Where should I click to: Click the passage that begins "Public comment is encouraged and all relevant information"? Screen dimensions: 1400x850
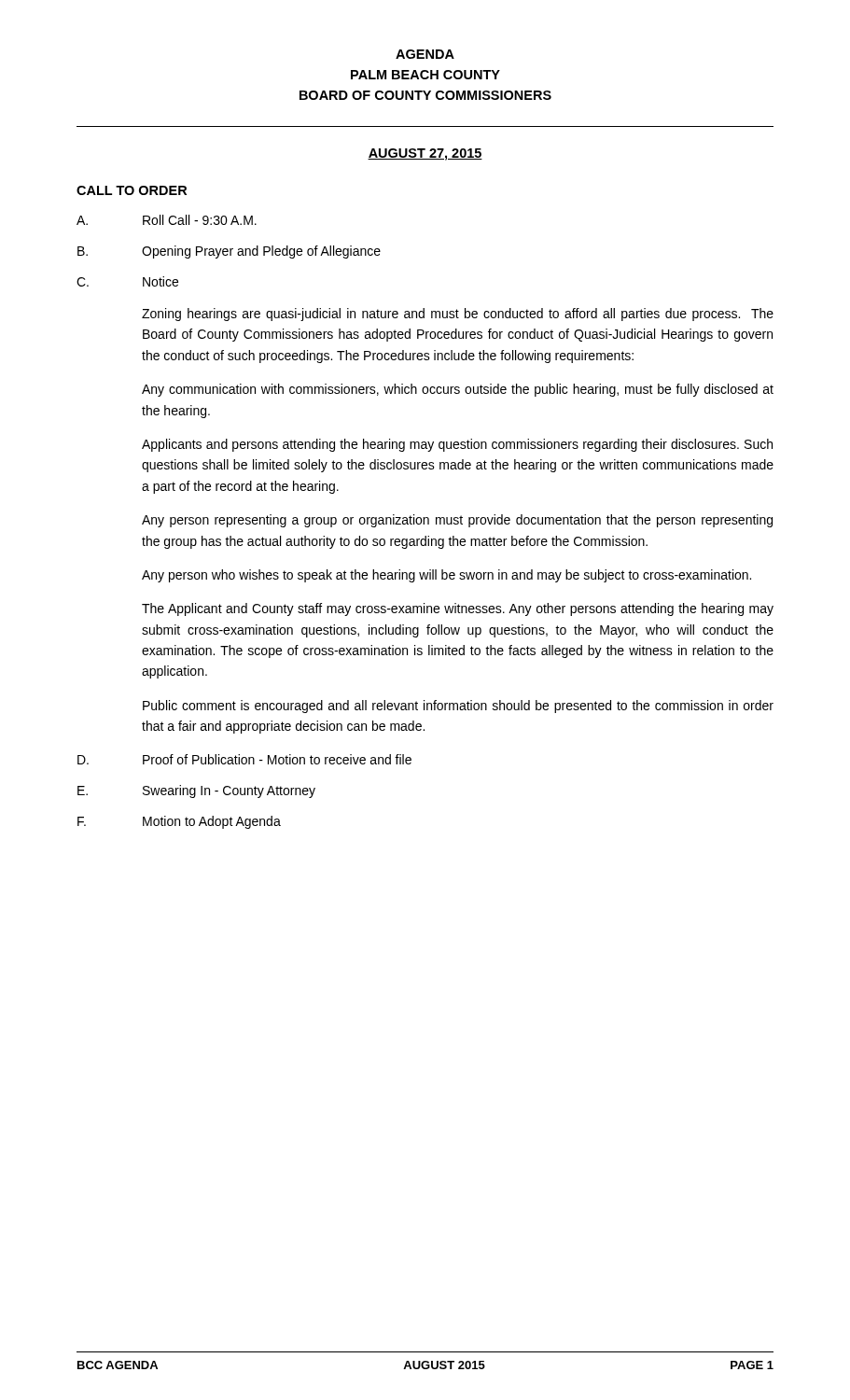coord(458,716)
